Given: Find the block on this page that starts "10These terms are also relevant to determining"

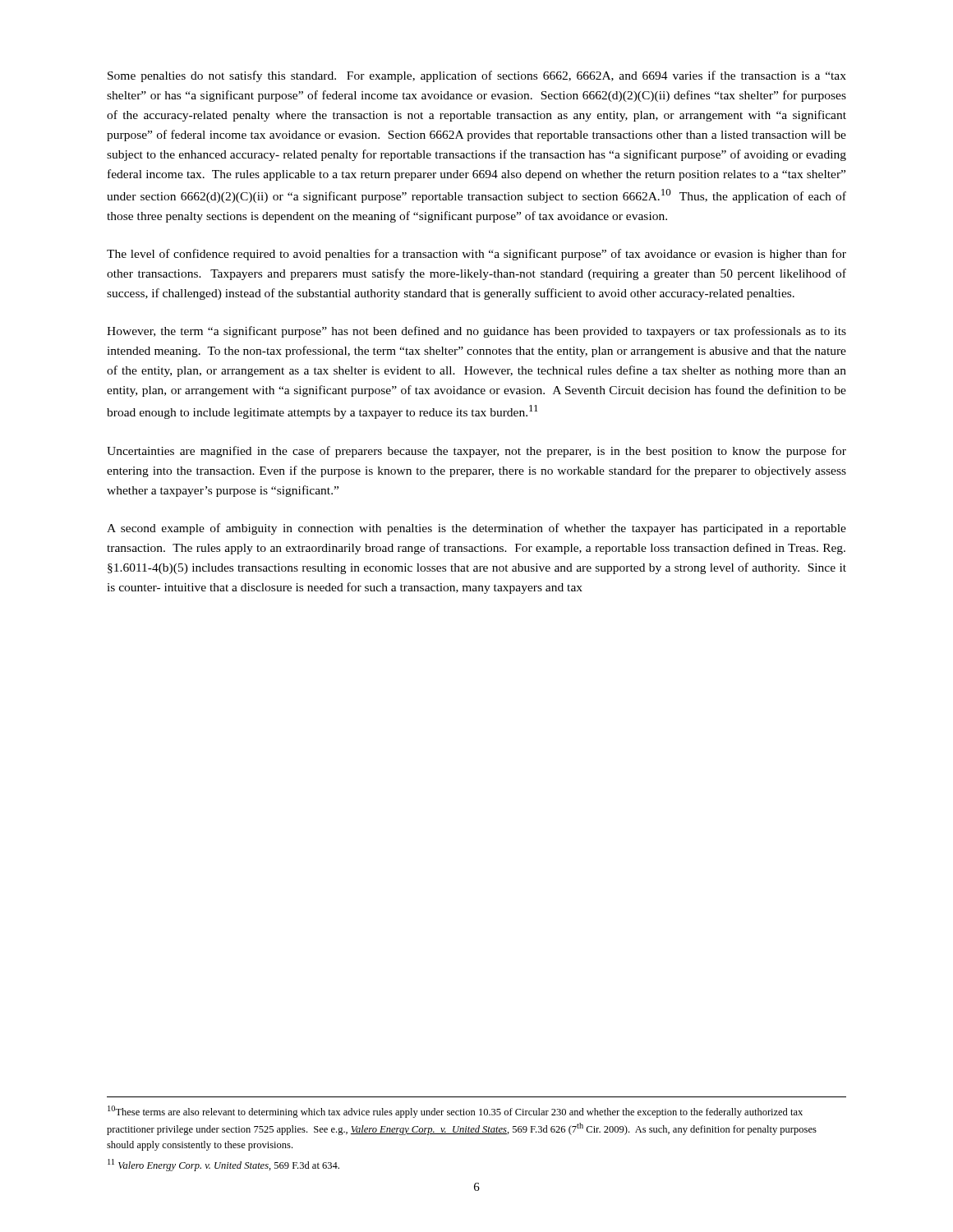Looking at the screenshot, I should 462,1127.
